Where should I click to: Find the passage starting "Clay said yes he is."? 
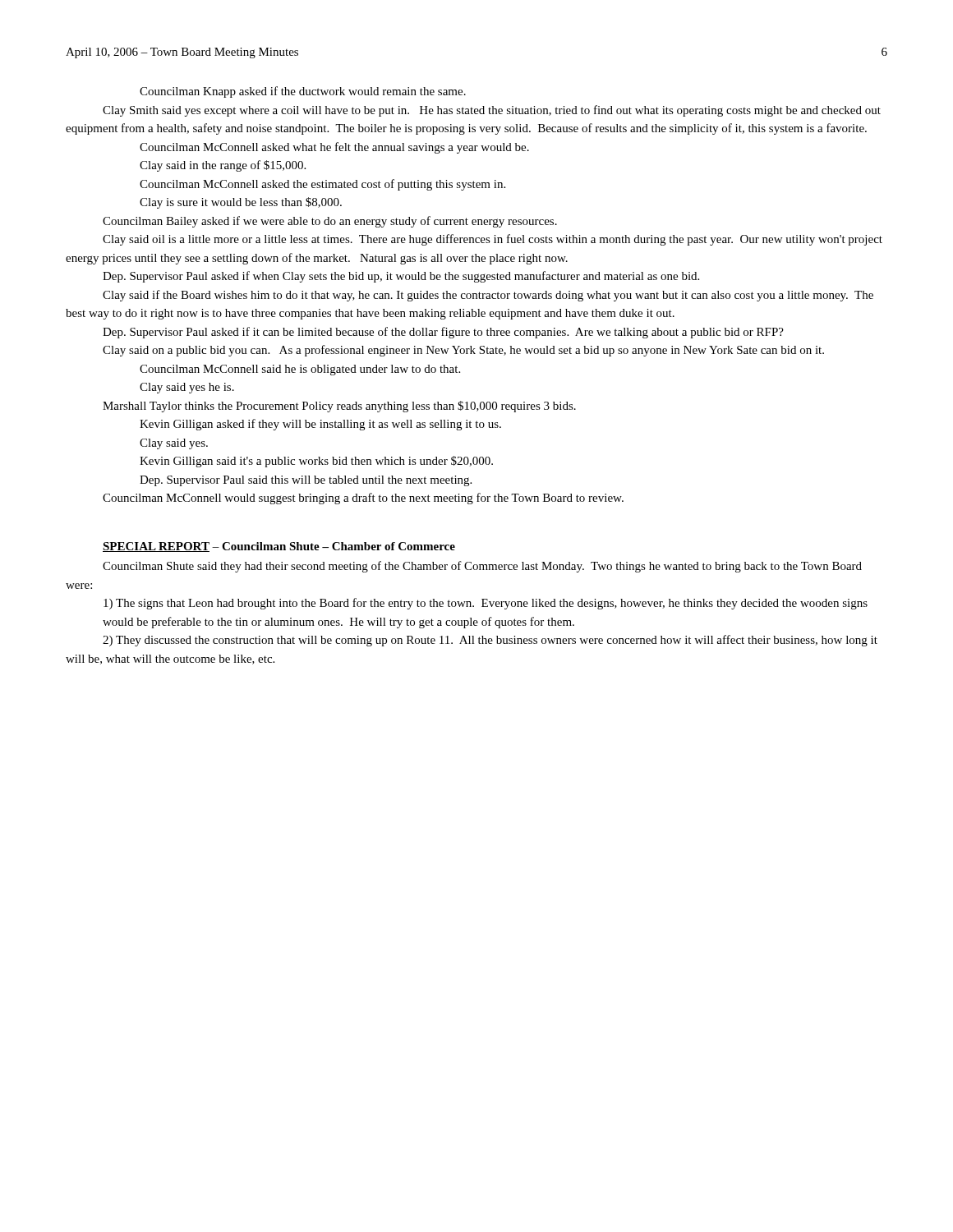click(x=187, y=388)
